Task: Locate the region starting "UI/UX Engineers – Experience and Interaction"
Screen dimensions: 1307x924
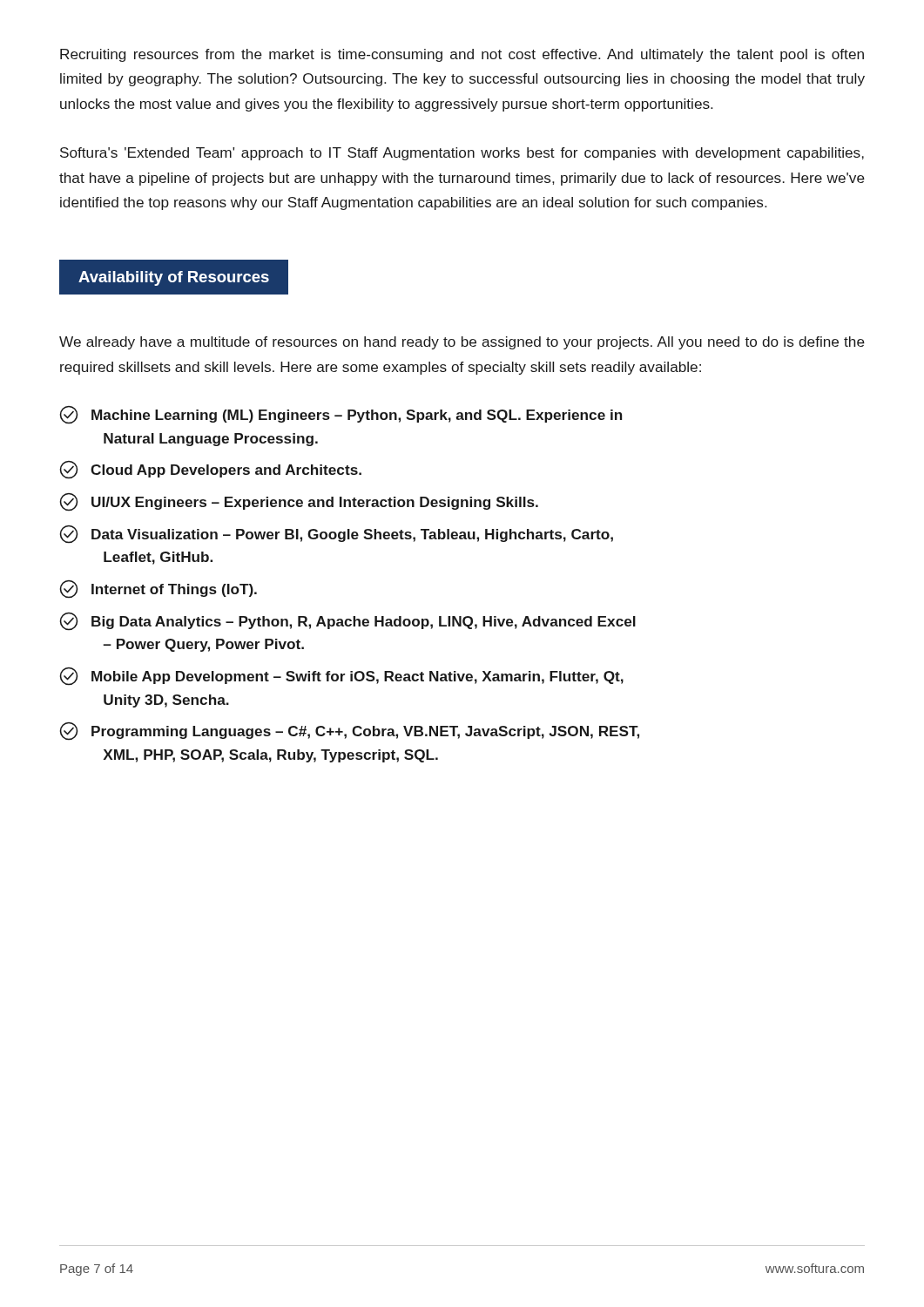Action: coord(299,502)
